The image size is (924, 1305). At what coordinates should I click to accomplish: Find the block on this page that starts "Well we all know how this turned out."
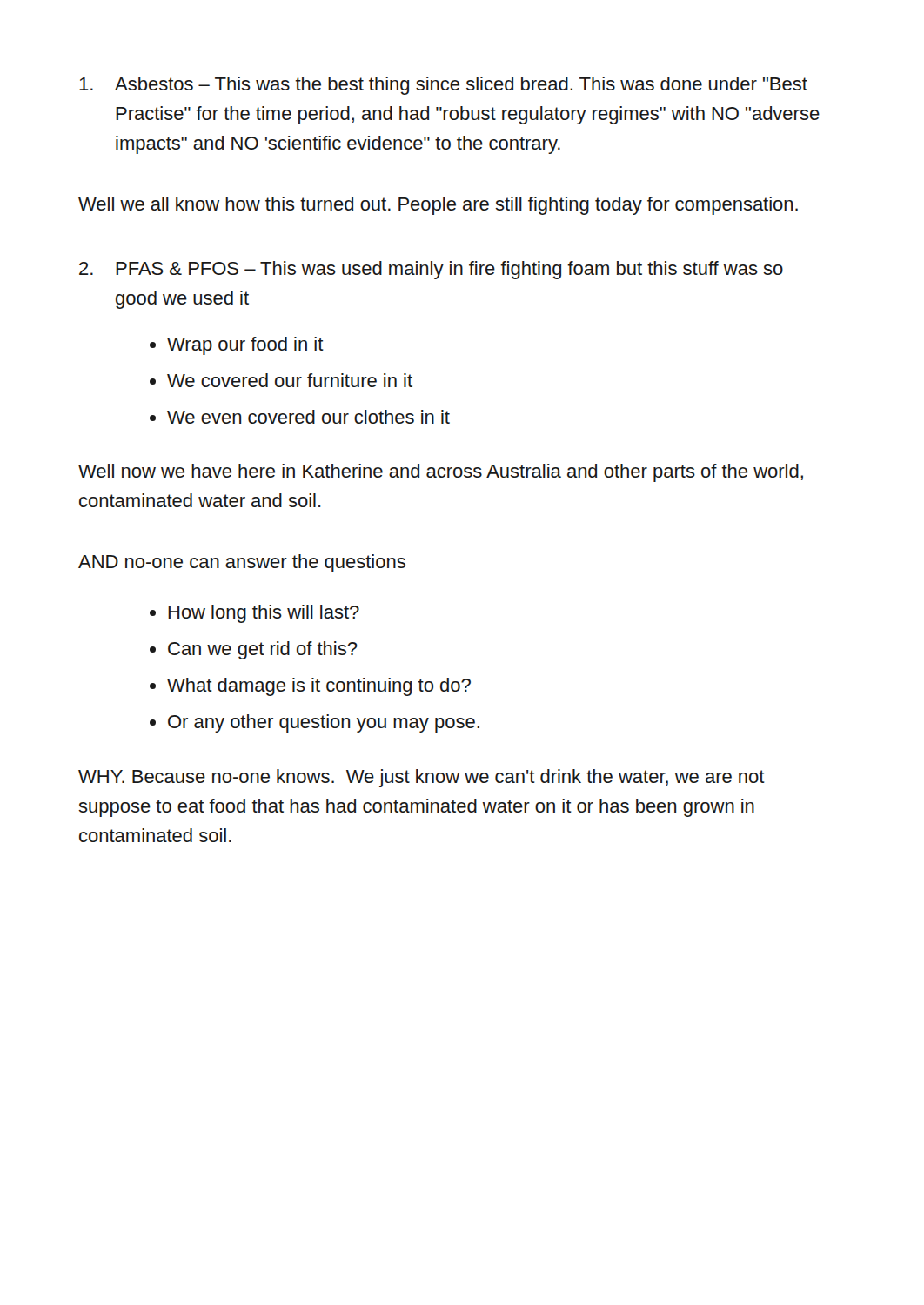tap(439, 204)
